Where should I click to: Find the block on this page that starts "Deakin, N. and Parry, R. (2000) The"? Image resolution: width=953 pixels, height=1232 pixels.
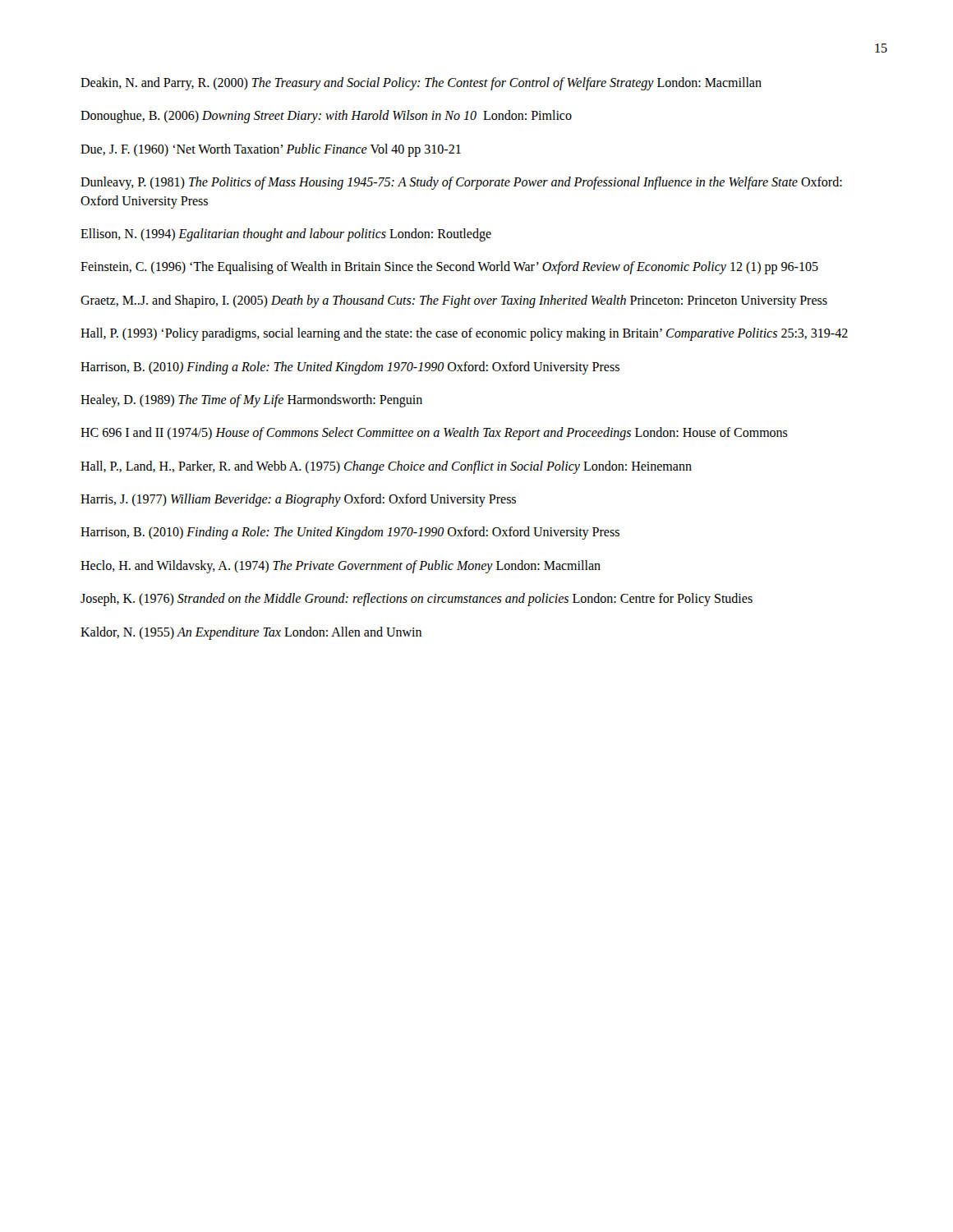pyautogui.click(x=476, y=83)
